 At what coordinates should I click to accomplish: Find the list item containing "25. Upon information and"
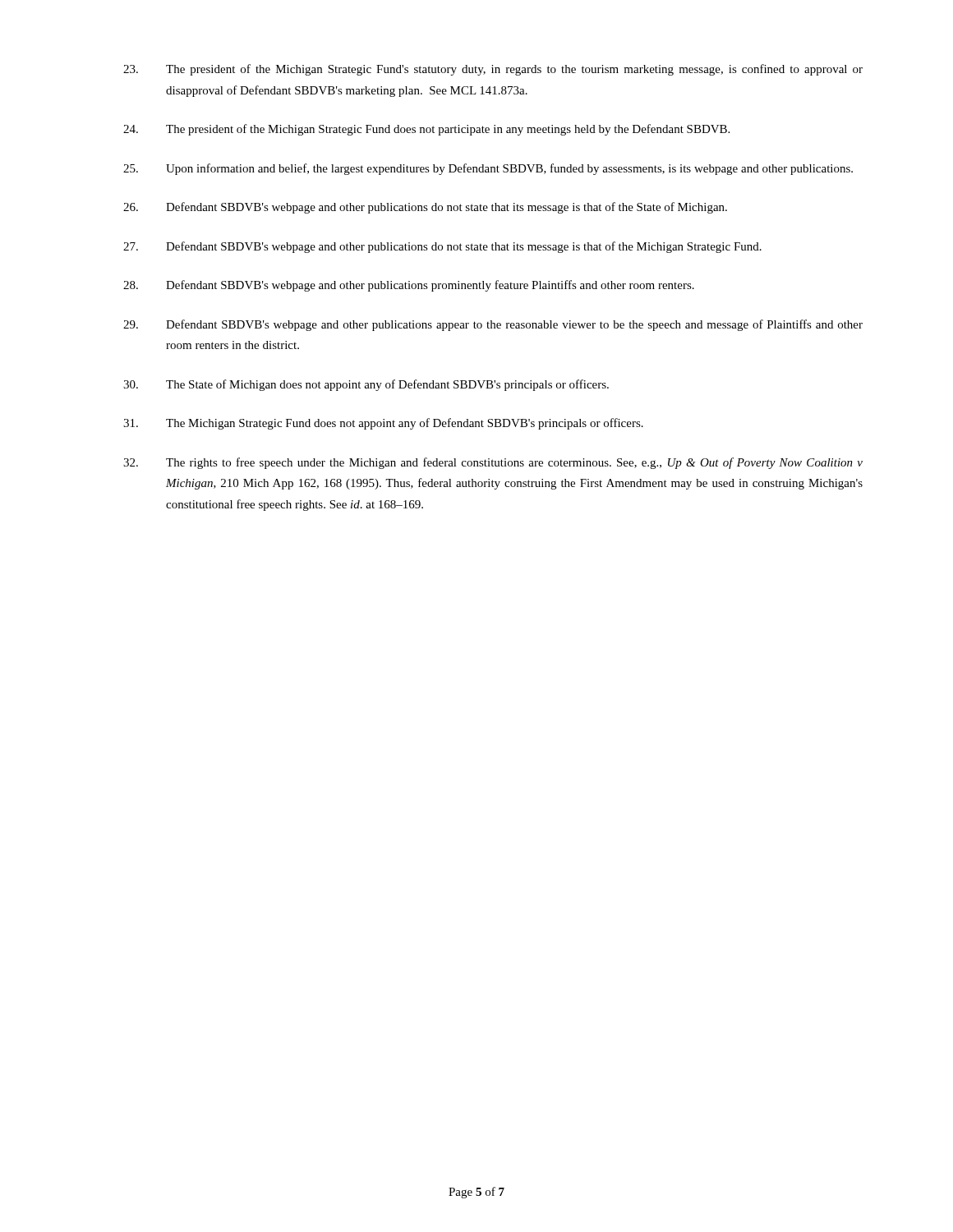(x=493, y=169)
